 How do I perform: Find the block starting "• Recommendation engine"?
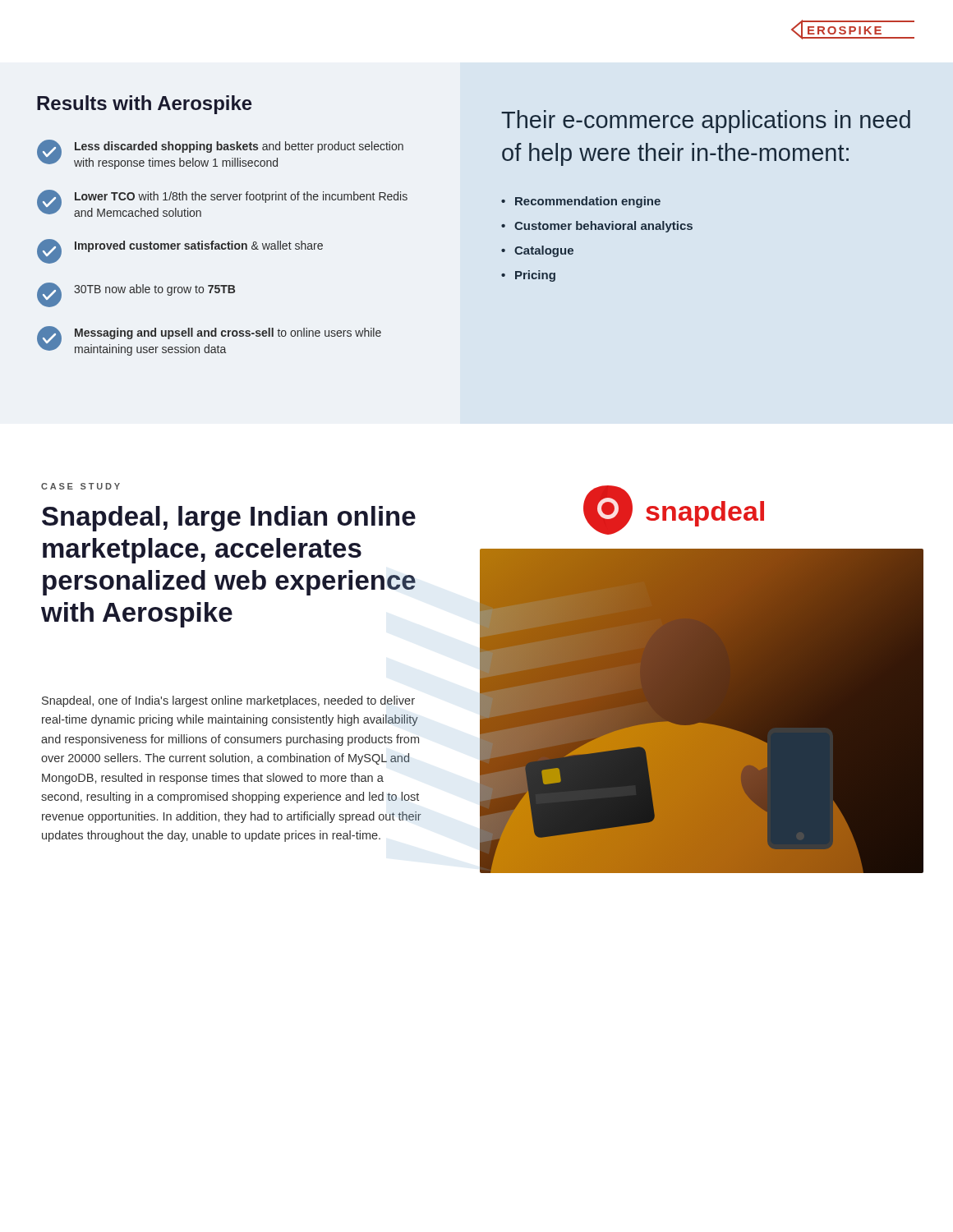581,201
